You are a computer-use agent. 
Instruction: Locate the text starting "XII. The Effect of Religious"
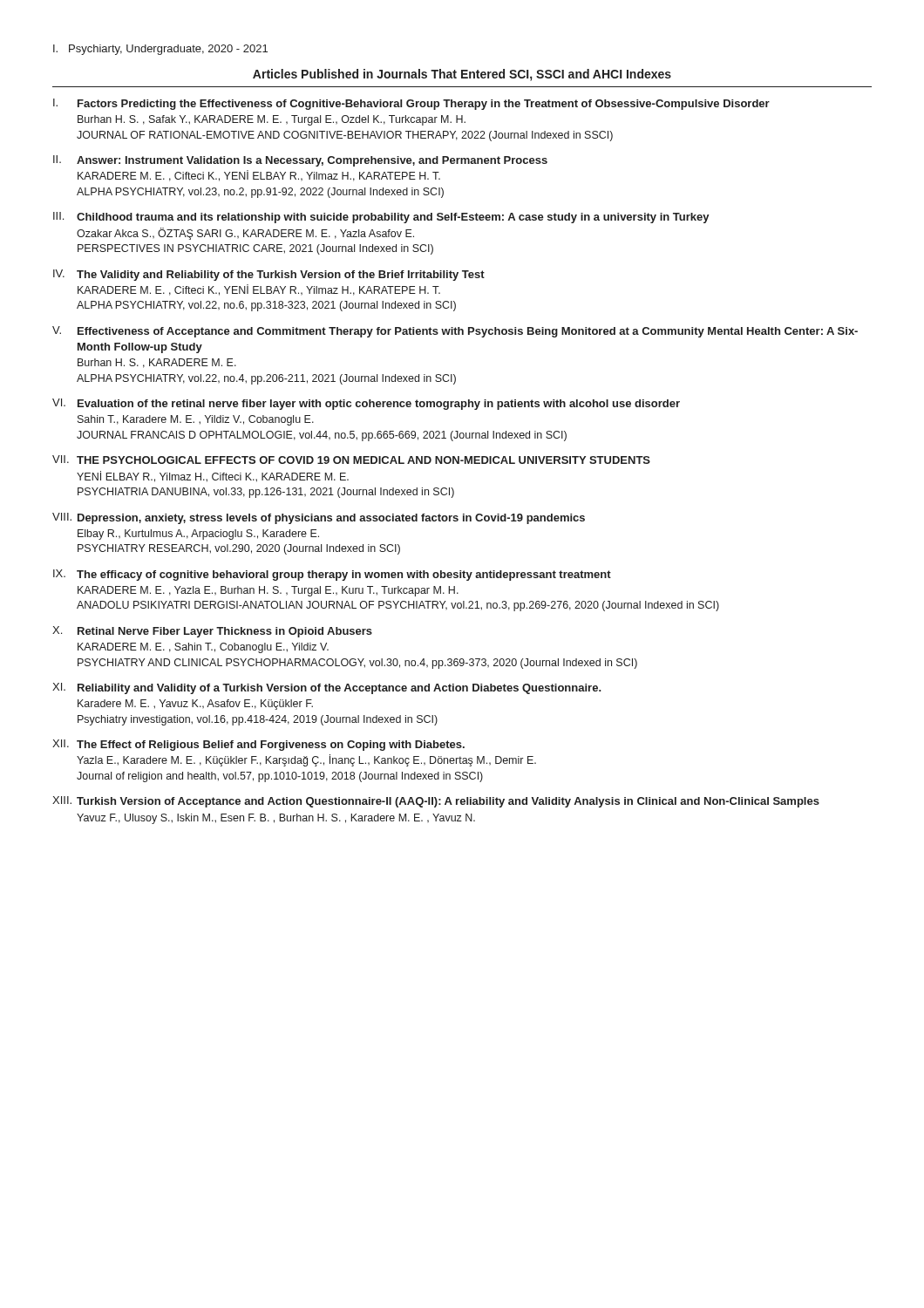(x=462, y=761)
